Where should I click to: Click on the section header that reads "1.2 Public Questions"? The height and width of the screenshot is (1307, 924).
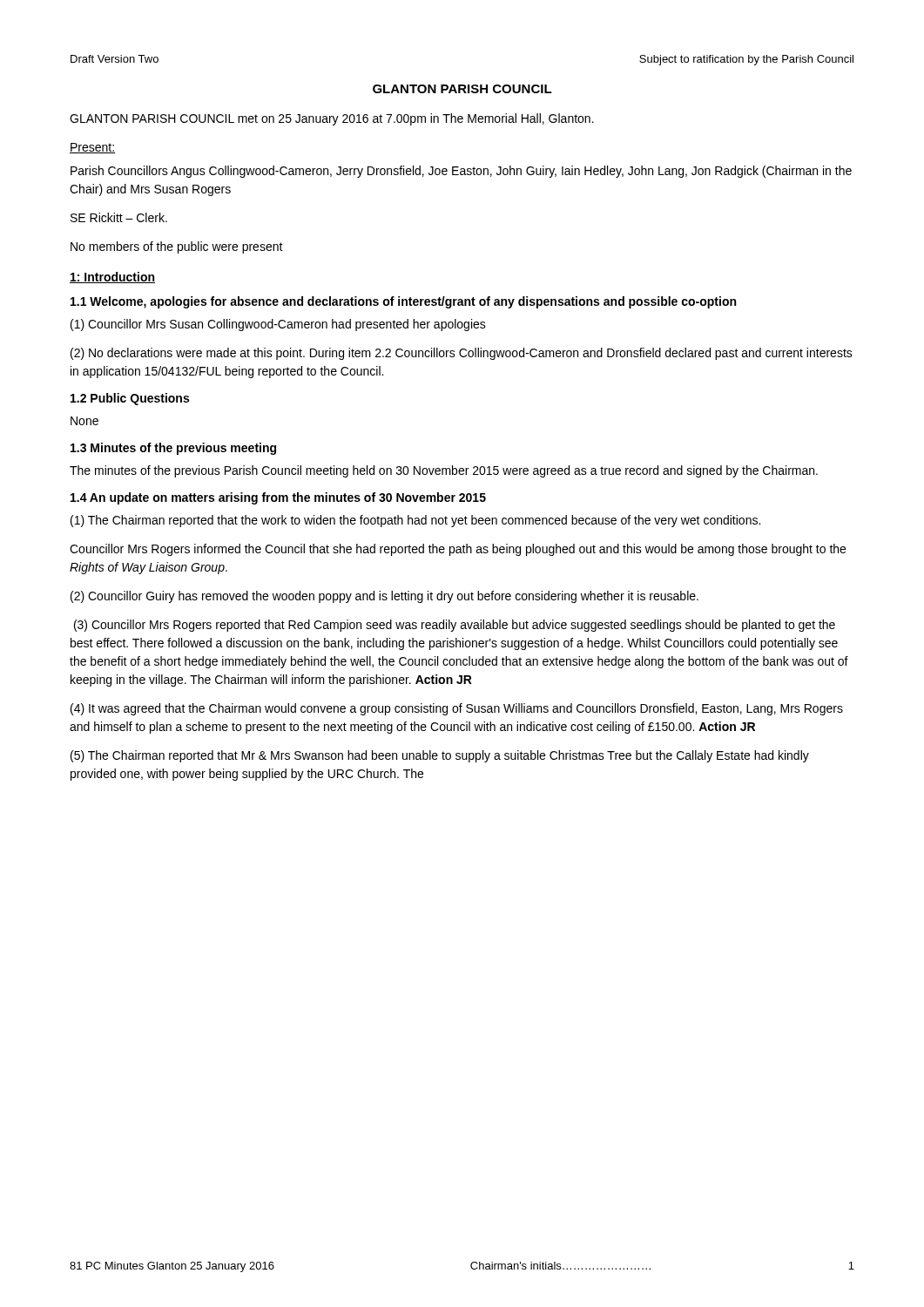coord(130,398)
